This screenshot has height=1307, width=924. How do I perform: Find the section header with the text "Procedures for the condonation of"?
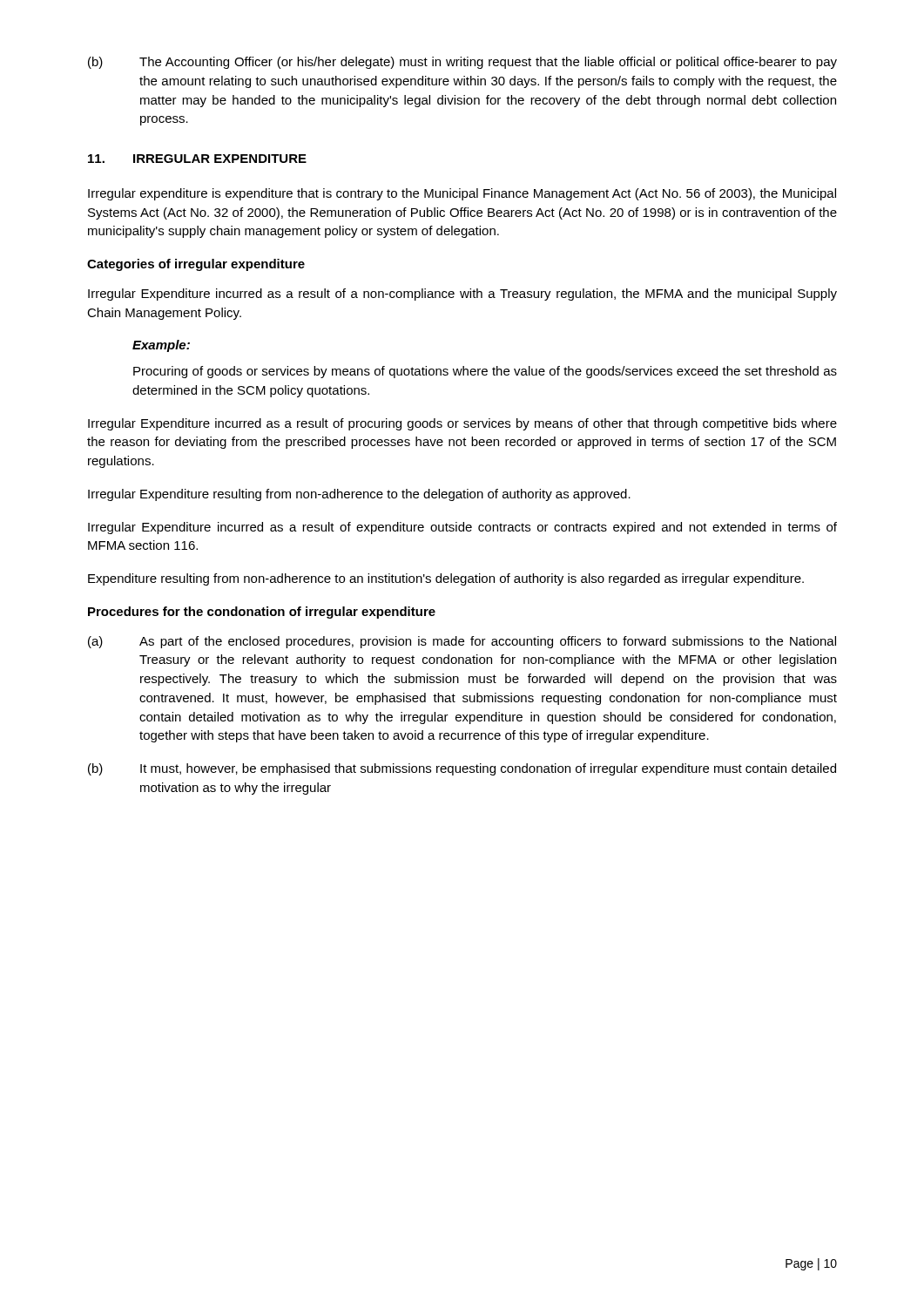[x=261, y=611]
